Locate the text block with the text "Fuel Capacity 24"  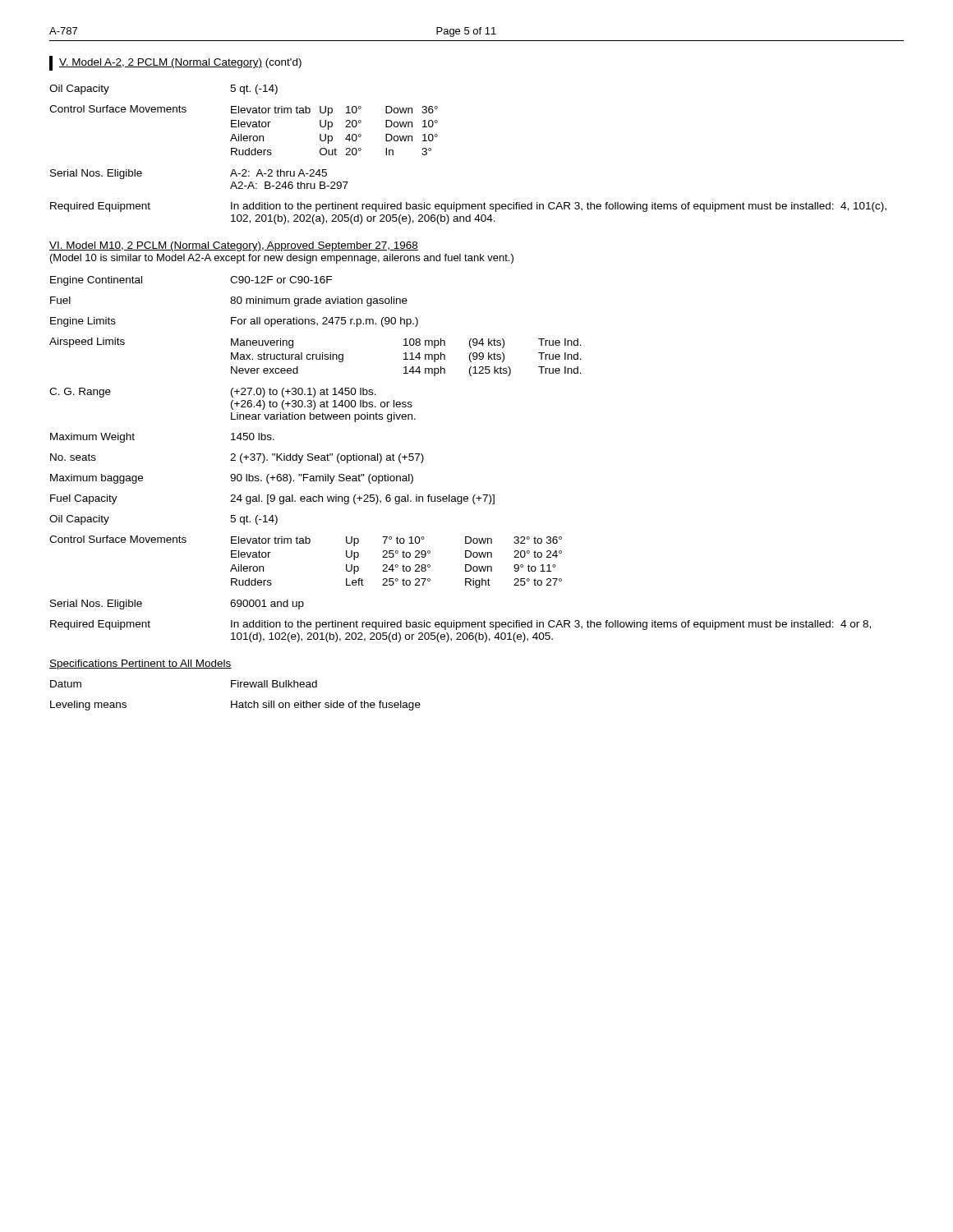pos(476,498)
